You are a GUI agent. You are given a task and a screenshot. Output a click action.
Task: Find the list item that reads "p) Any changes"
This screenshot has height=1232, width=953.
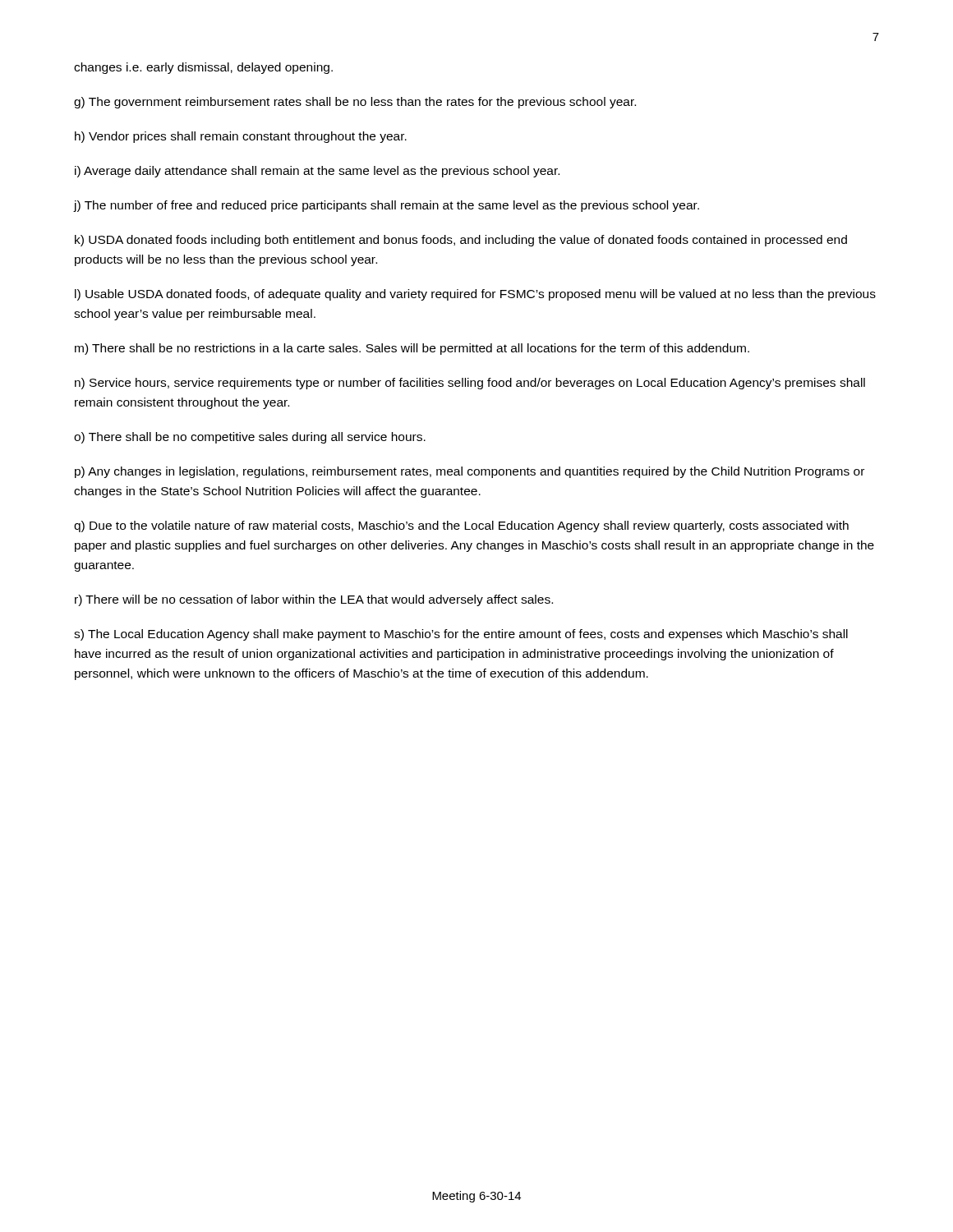(469, 481)
